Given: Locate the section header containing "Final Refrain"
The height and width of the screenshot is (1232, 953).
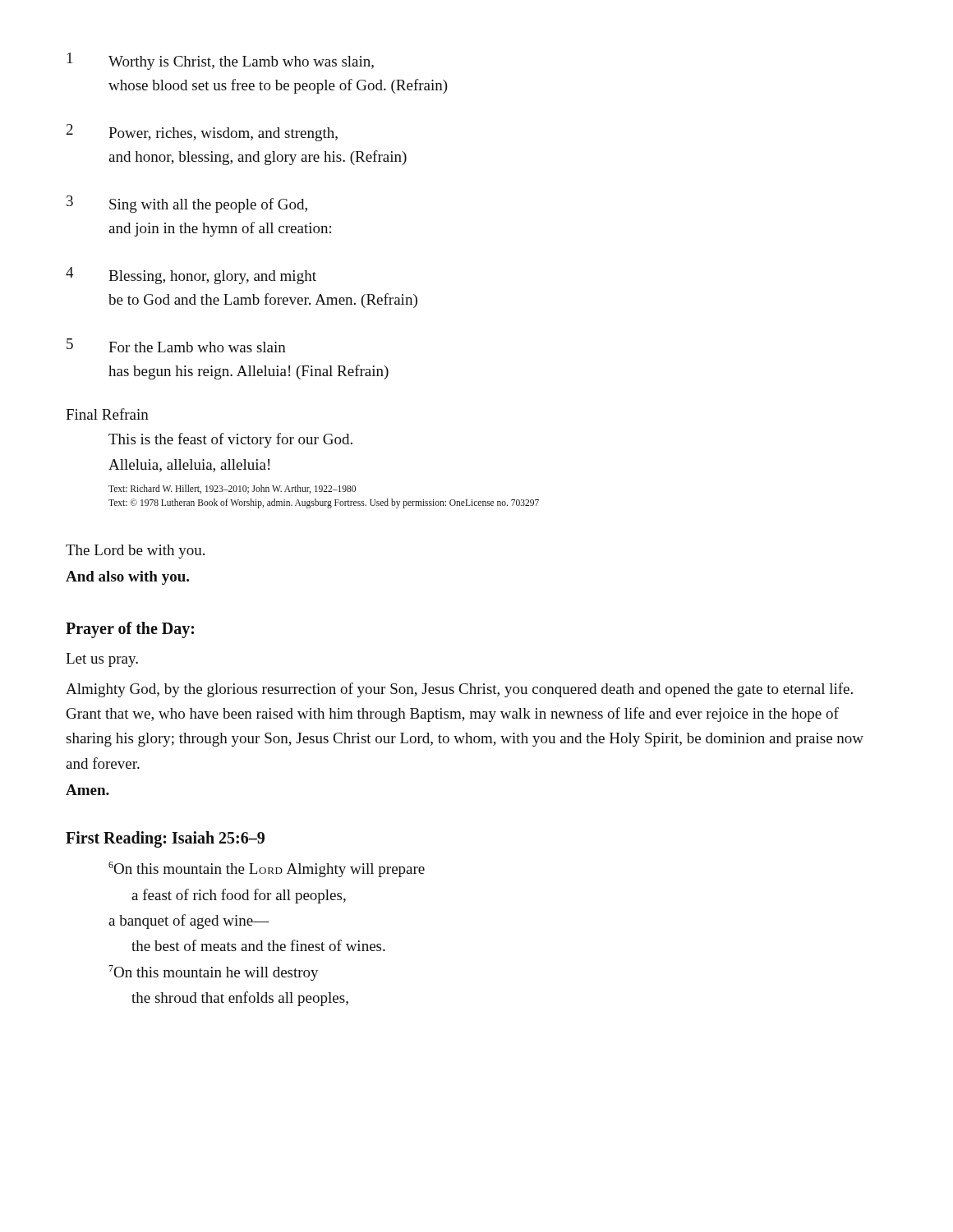Looking at the screenshot, I should pos(107,415).
